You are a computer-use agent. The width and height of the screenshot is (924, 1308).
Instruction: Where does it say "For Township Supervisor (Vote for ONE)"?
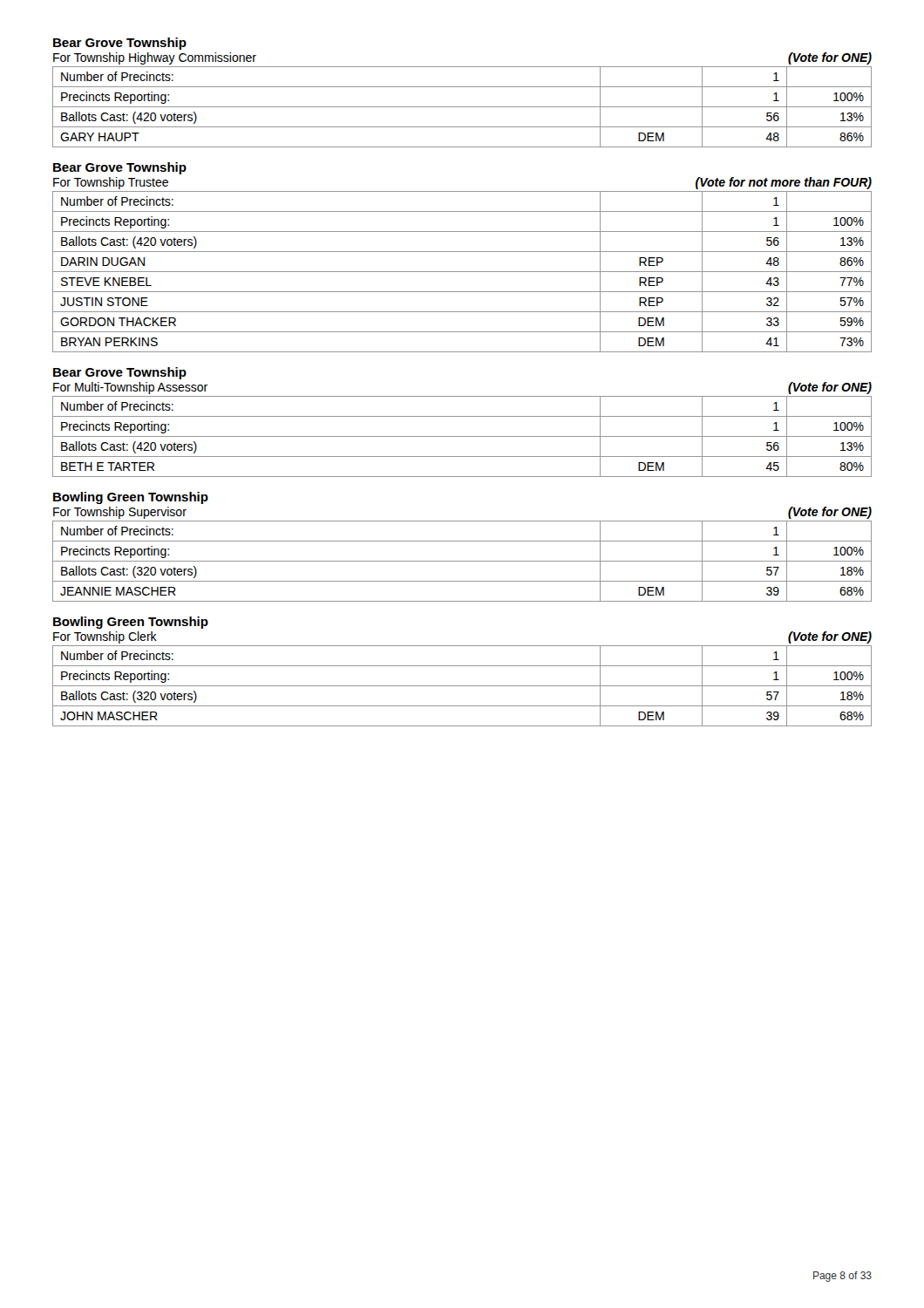tap(462, 512)
